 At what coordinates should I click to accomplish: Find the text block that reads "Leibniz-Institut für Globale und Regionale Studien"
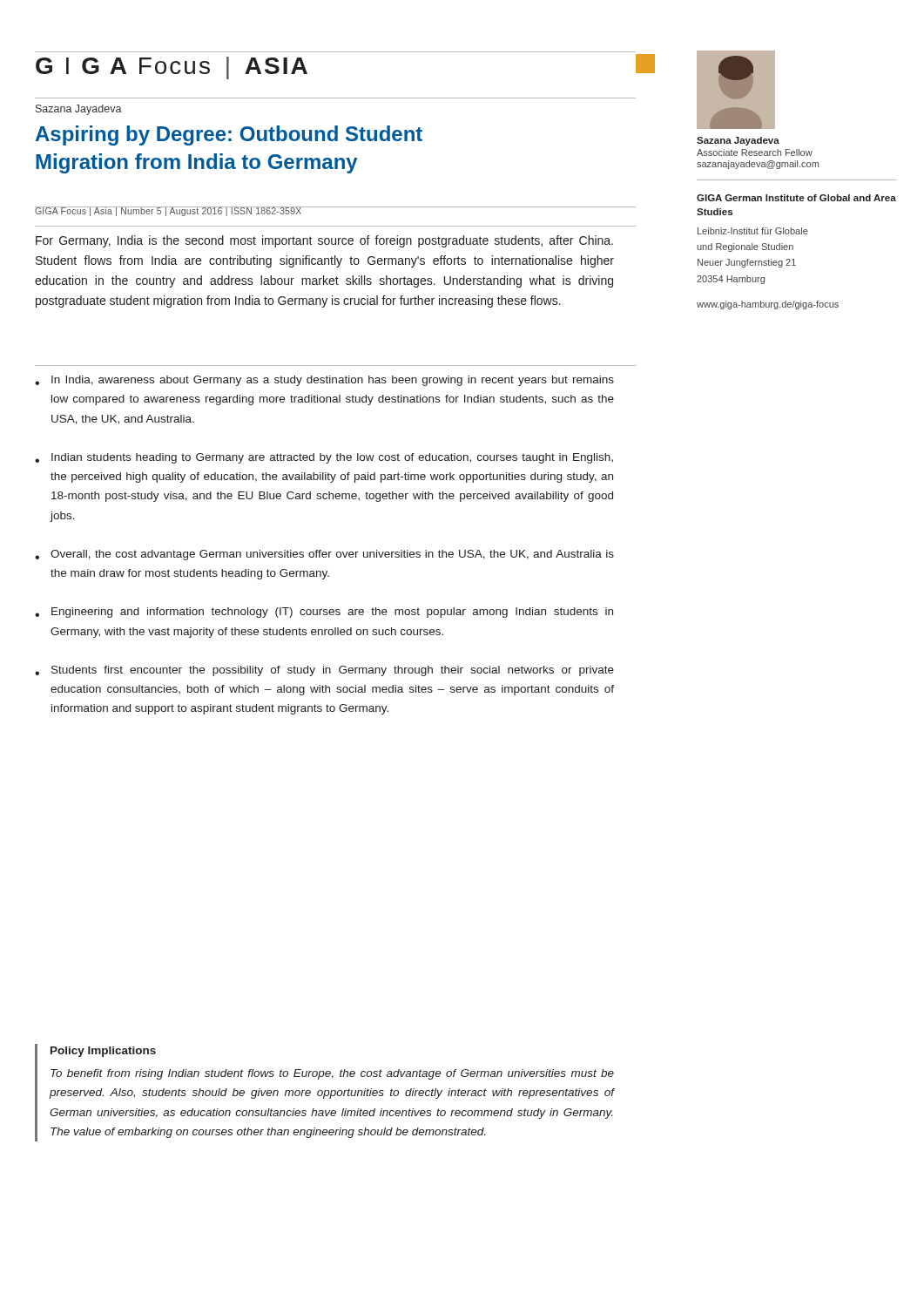[x=752, y=255]
